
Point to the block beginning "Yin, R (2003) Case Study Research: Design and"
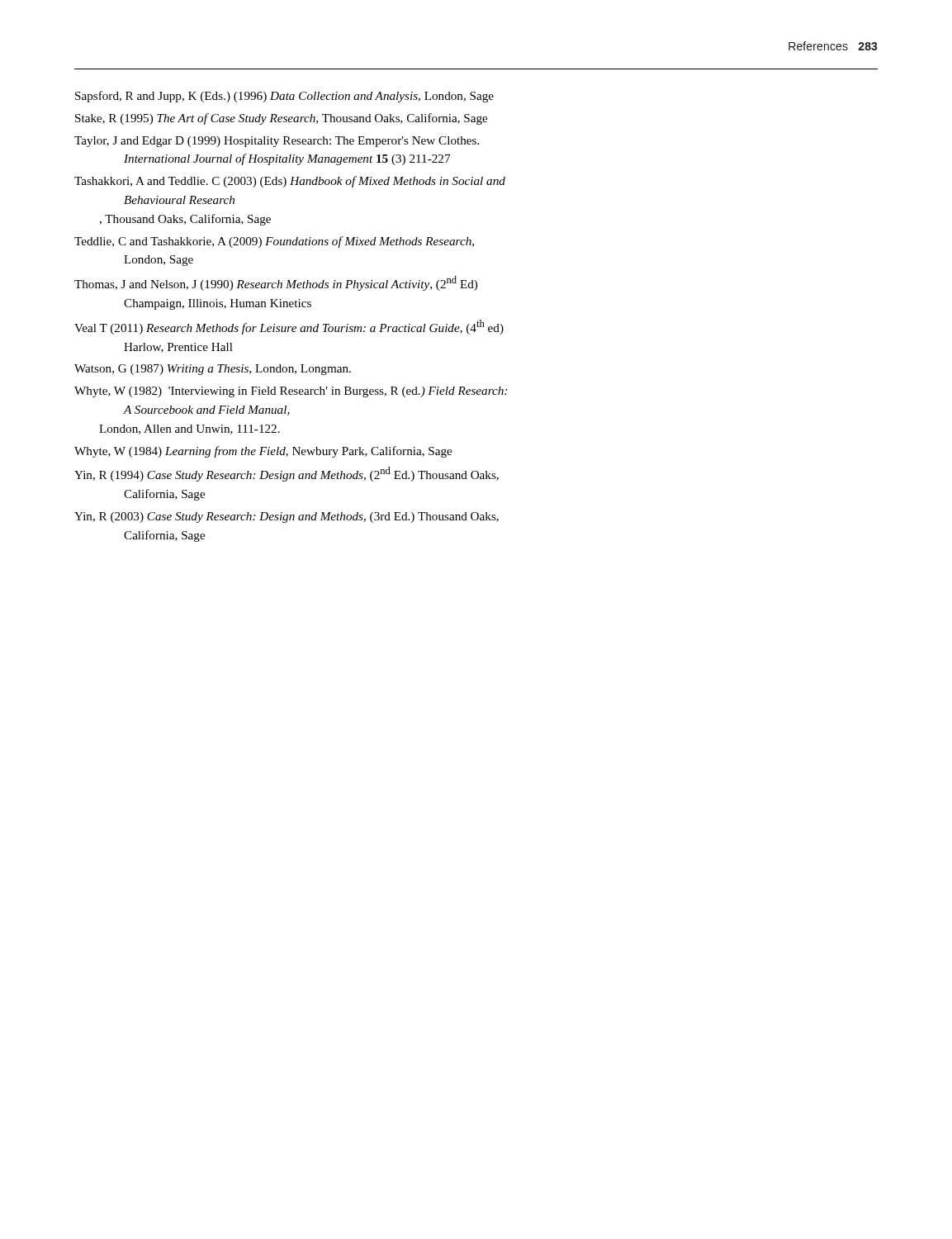tap(476, 527)
